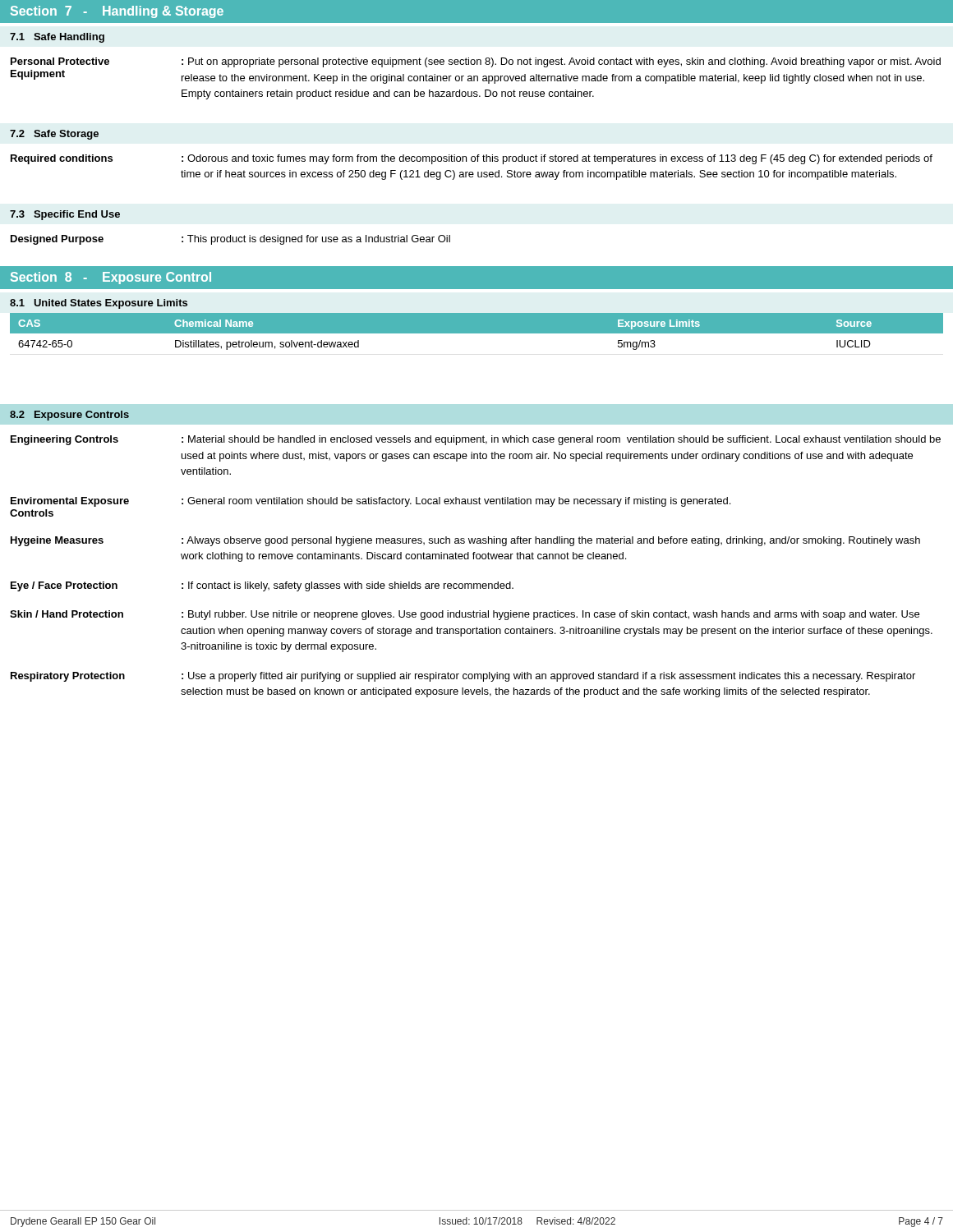
Task: Locate the block of text that opens with "Designed Purpose : This product"
Action: tap(230, 240)
